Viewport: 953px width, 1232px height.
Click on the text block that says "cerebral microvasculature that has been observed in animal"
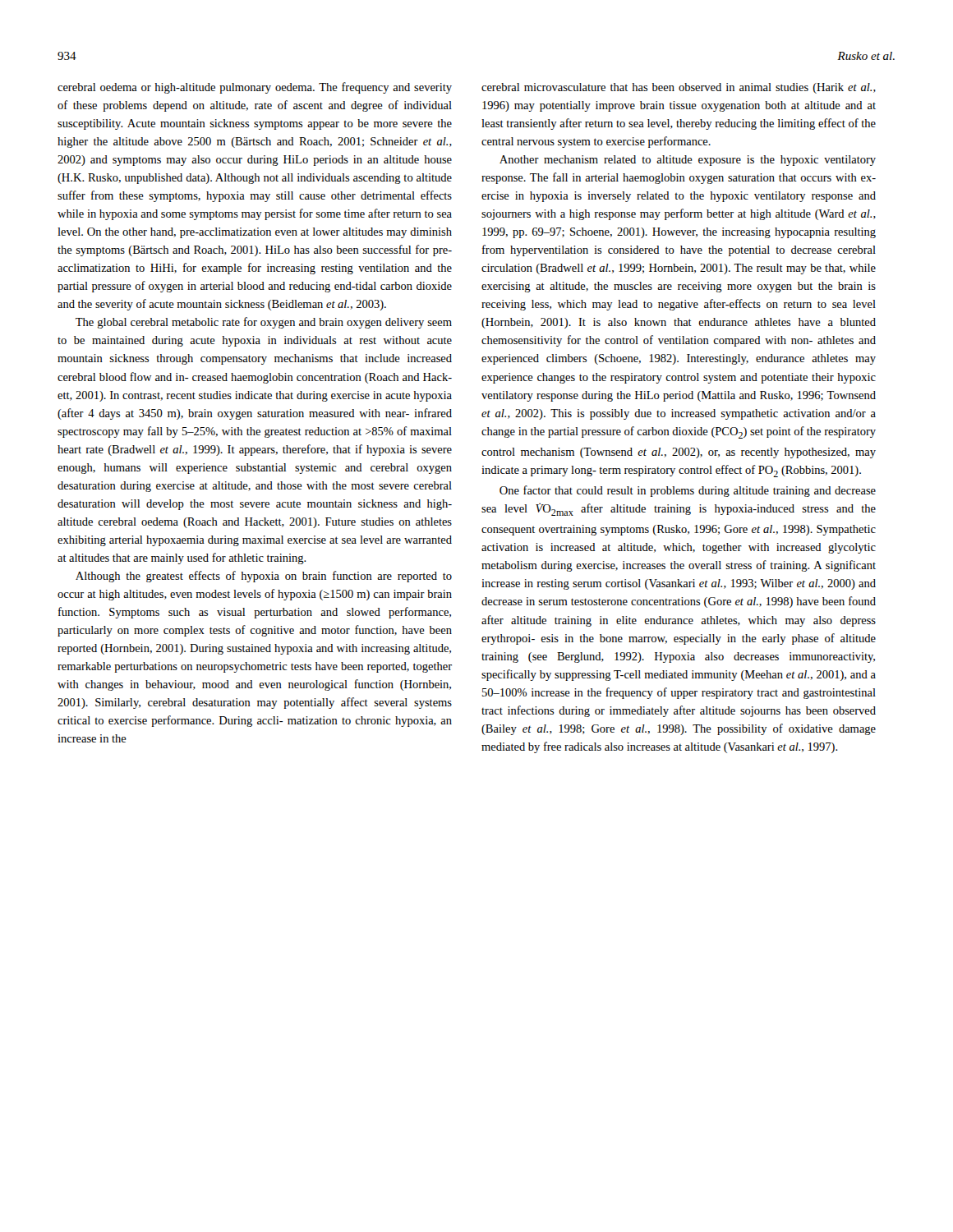point(679,417)
